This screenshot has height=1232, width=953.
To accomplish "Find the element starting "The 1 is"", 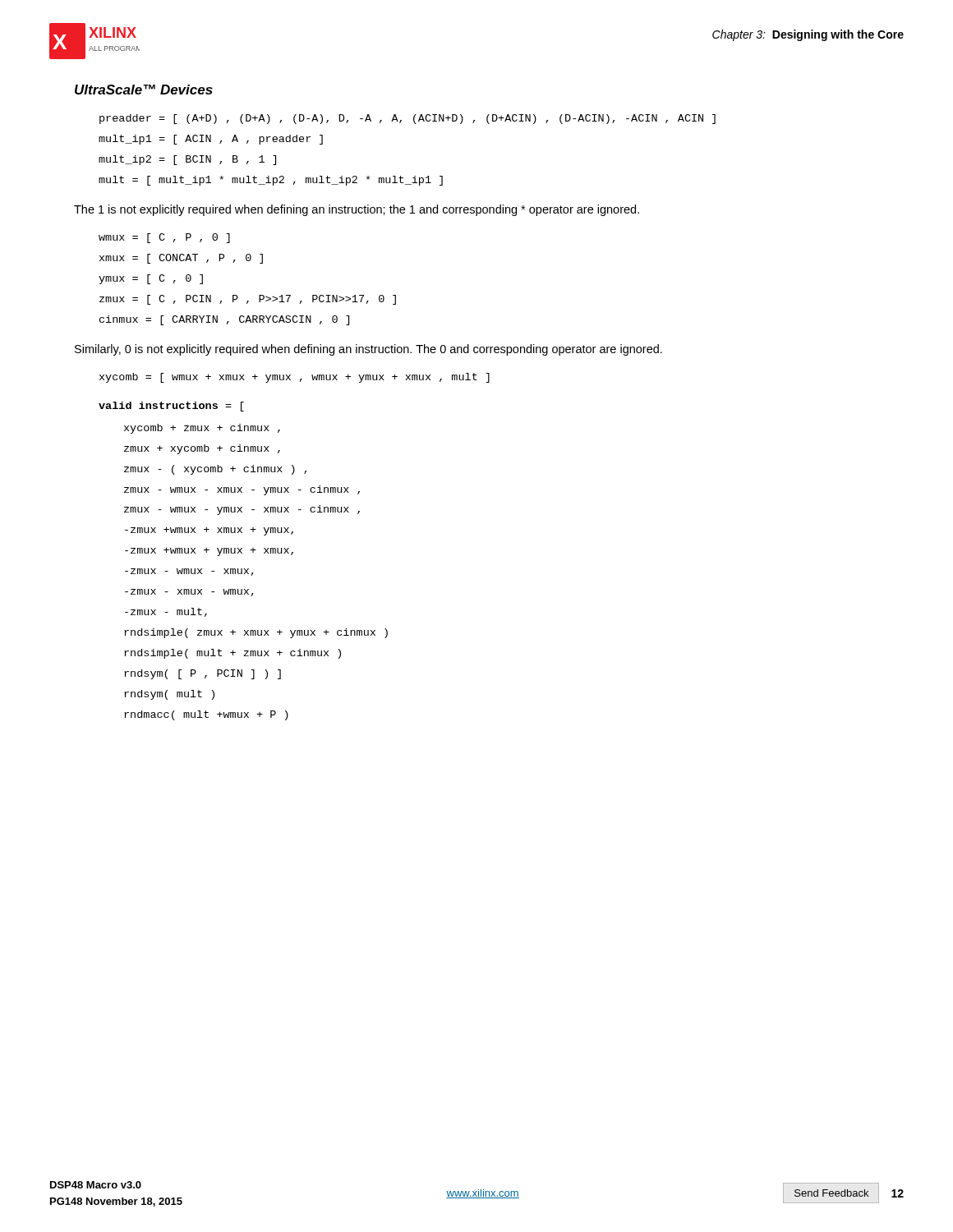I will pos(357,209).
